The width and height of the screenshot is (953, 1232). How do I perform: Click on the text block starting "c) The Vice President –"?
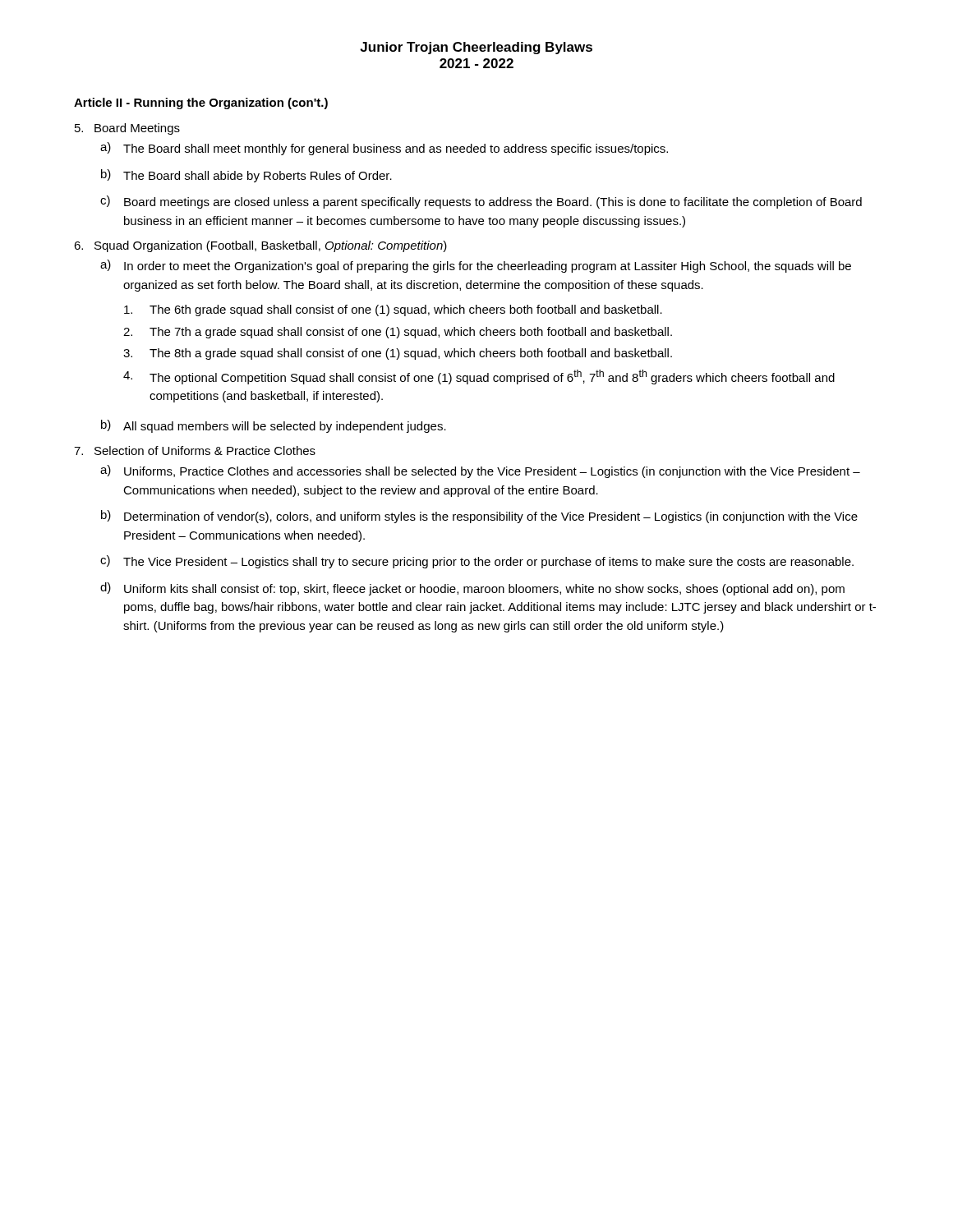coord(490,562)
